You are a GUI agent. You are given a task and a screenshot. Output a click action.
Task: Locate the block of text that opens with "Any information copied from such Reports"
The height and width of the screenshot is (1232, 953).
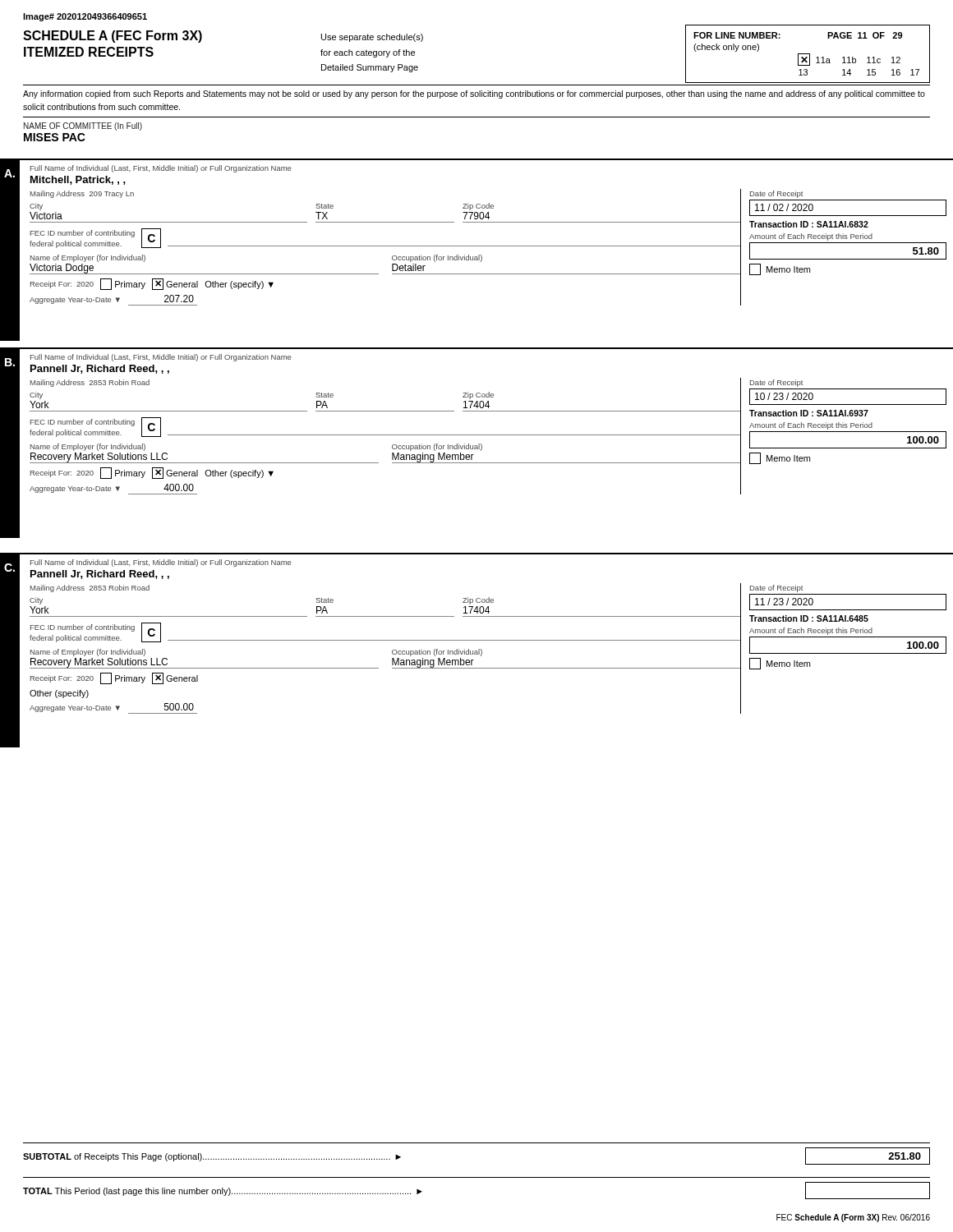[x=474, y=100]
